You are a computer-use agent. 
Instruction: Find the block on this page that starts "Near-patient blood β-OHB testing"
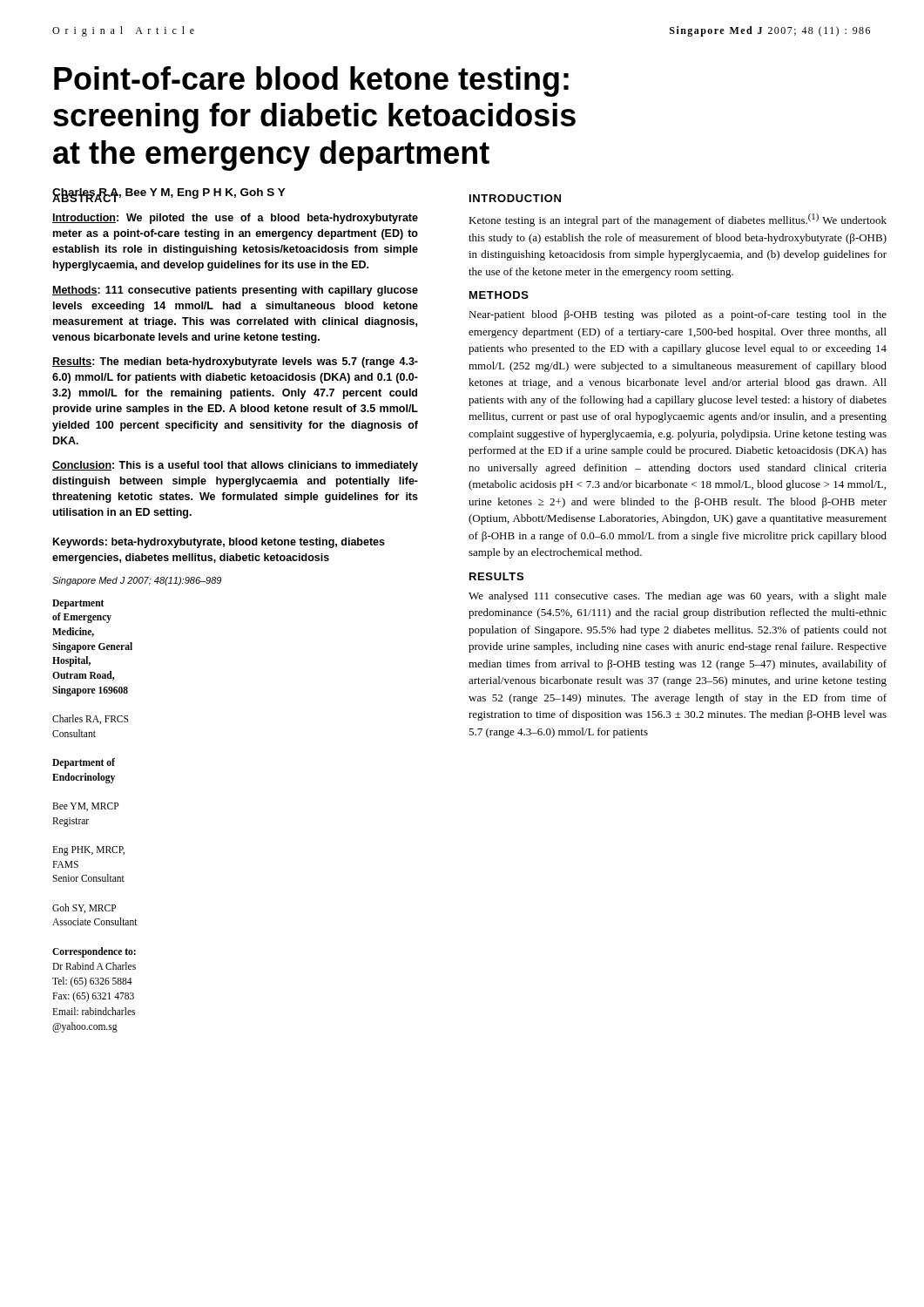point(678,433)
